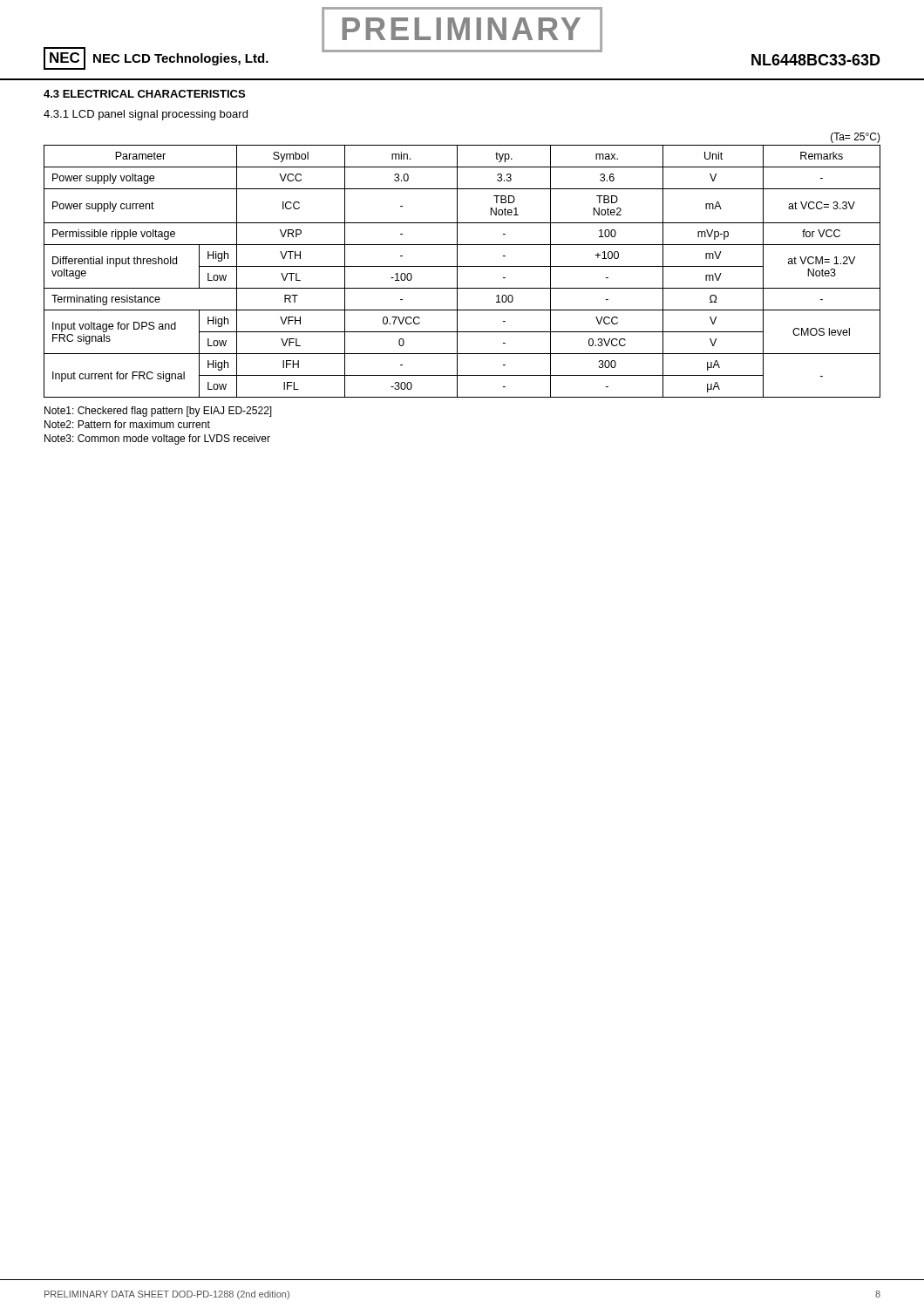Click where it says "4.3 ELECTRICAL CHARACTERISTICS"
Image resolution: width=924 pixels, height=1308 pixels.
click(x=145, y=94)
